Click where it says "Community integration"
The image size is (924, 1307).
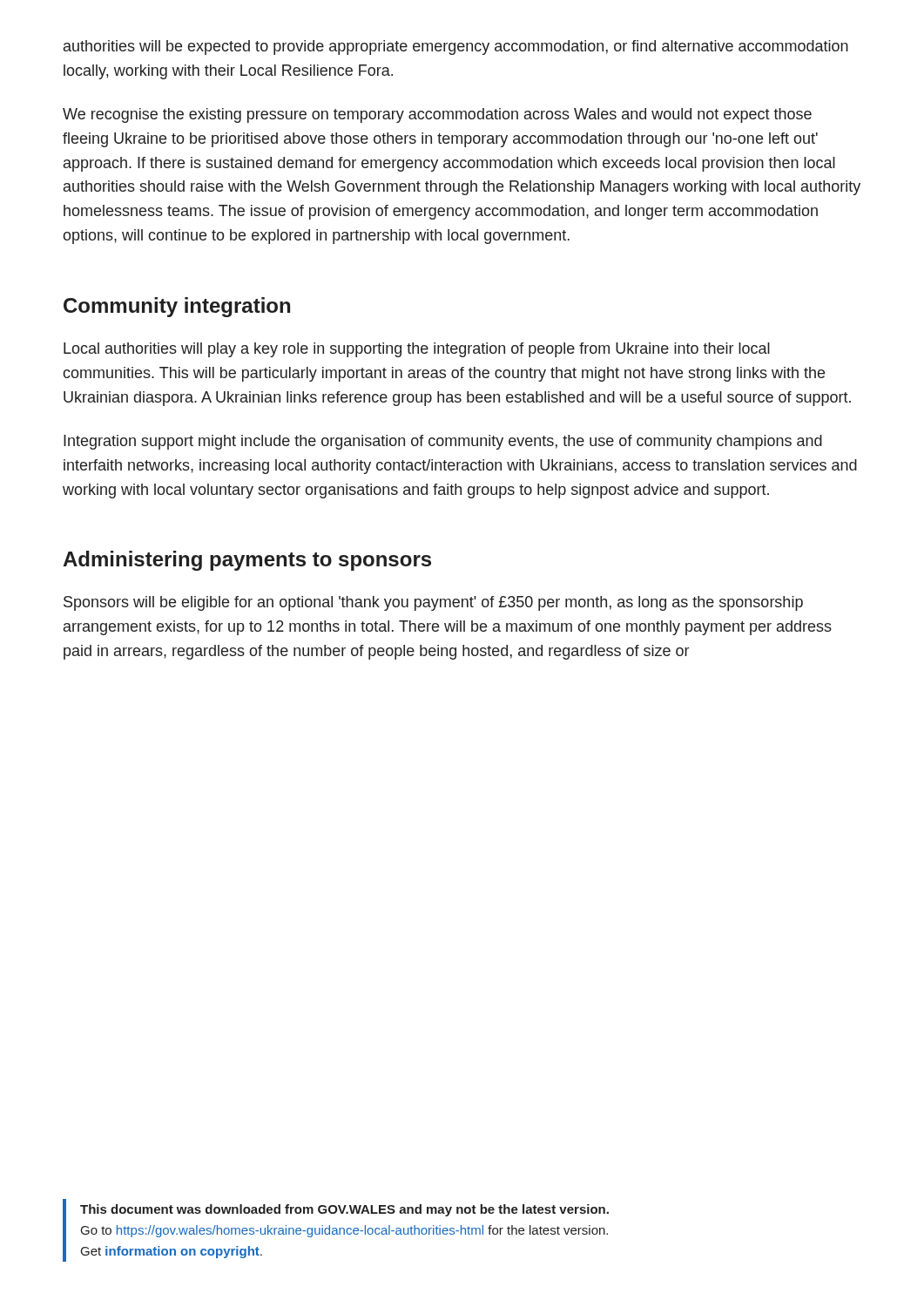coord(177,306)
